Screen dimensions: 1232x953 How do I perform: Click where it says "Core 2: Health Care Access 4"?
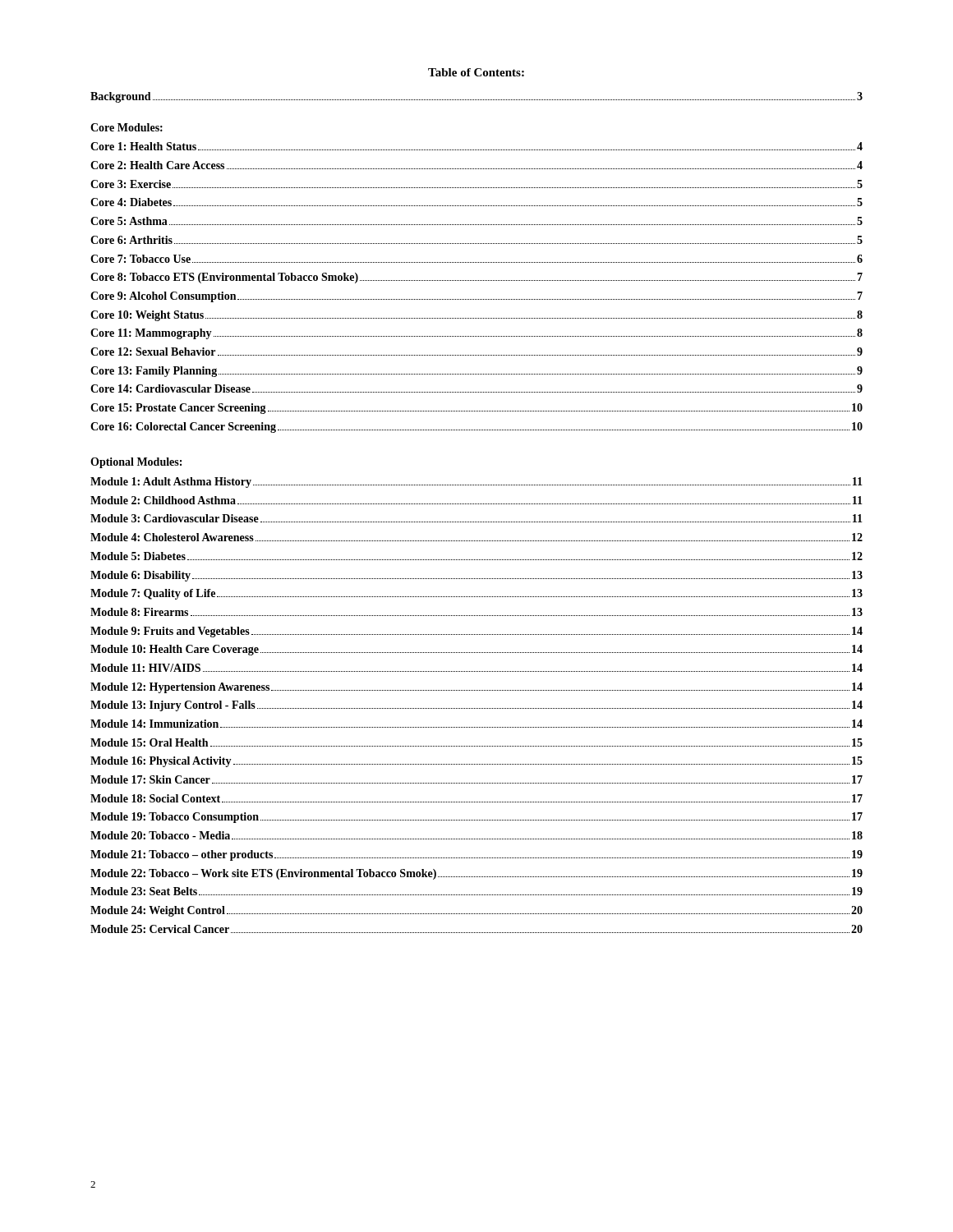(x=476, y=166)
